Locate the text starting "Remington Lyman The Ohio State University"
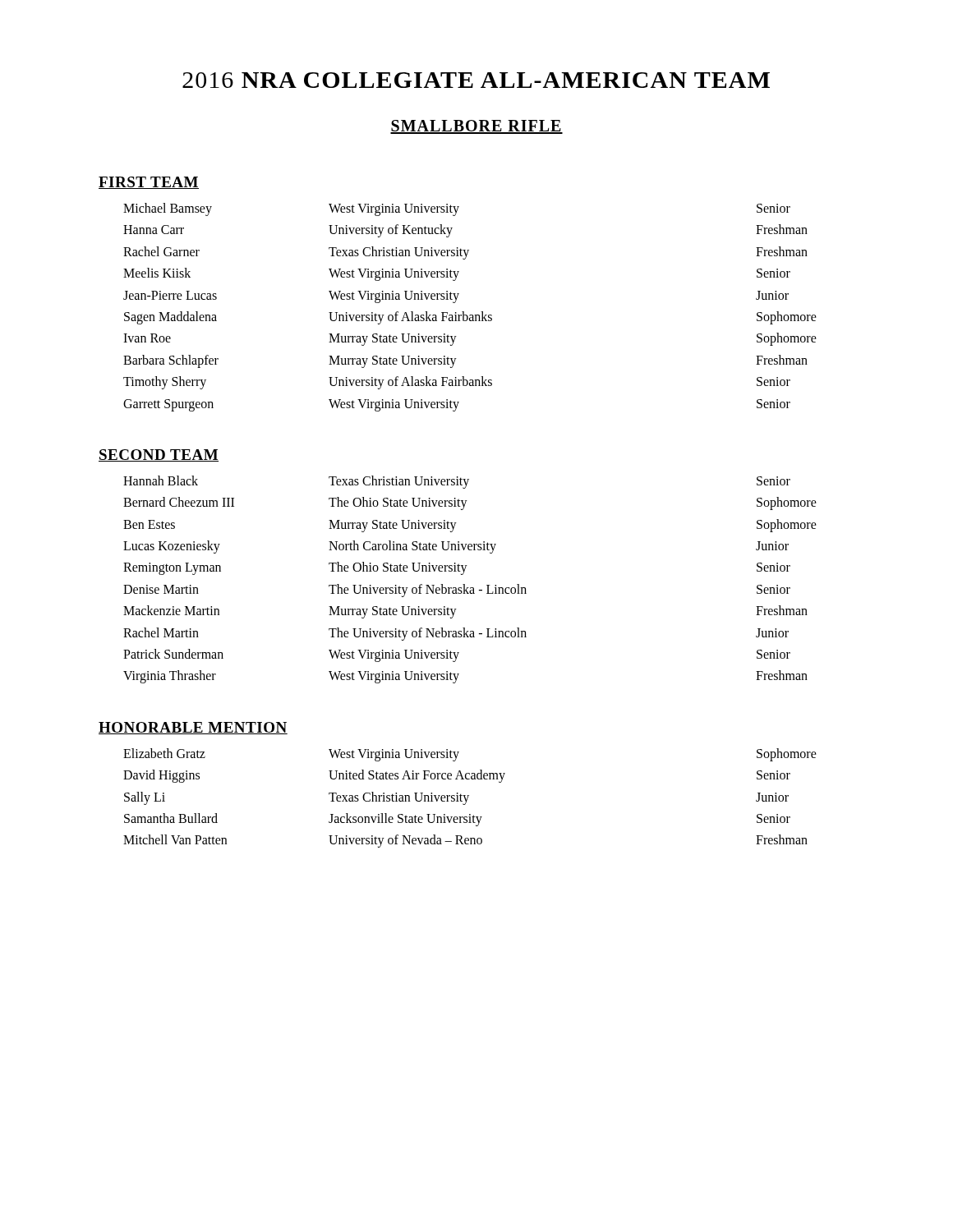The width and height of the screenshot is (953, 1232). click(476, 568)
